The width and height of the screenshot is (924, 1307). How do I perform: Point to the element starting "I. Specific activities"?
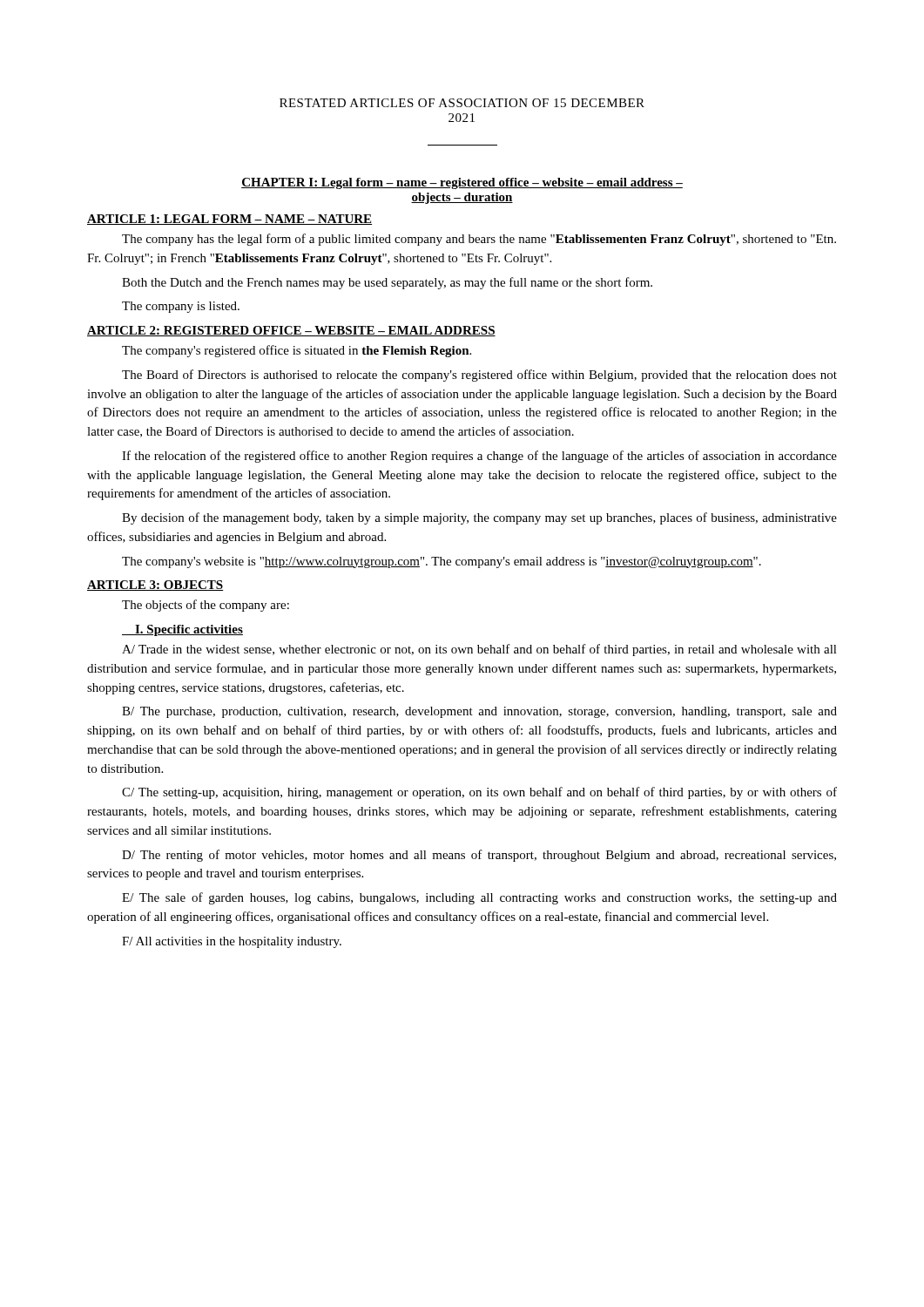(182, 629)
